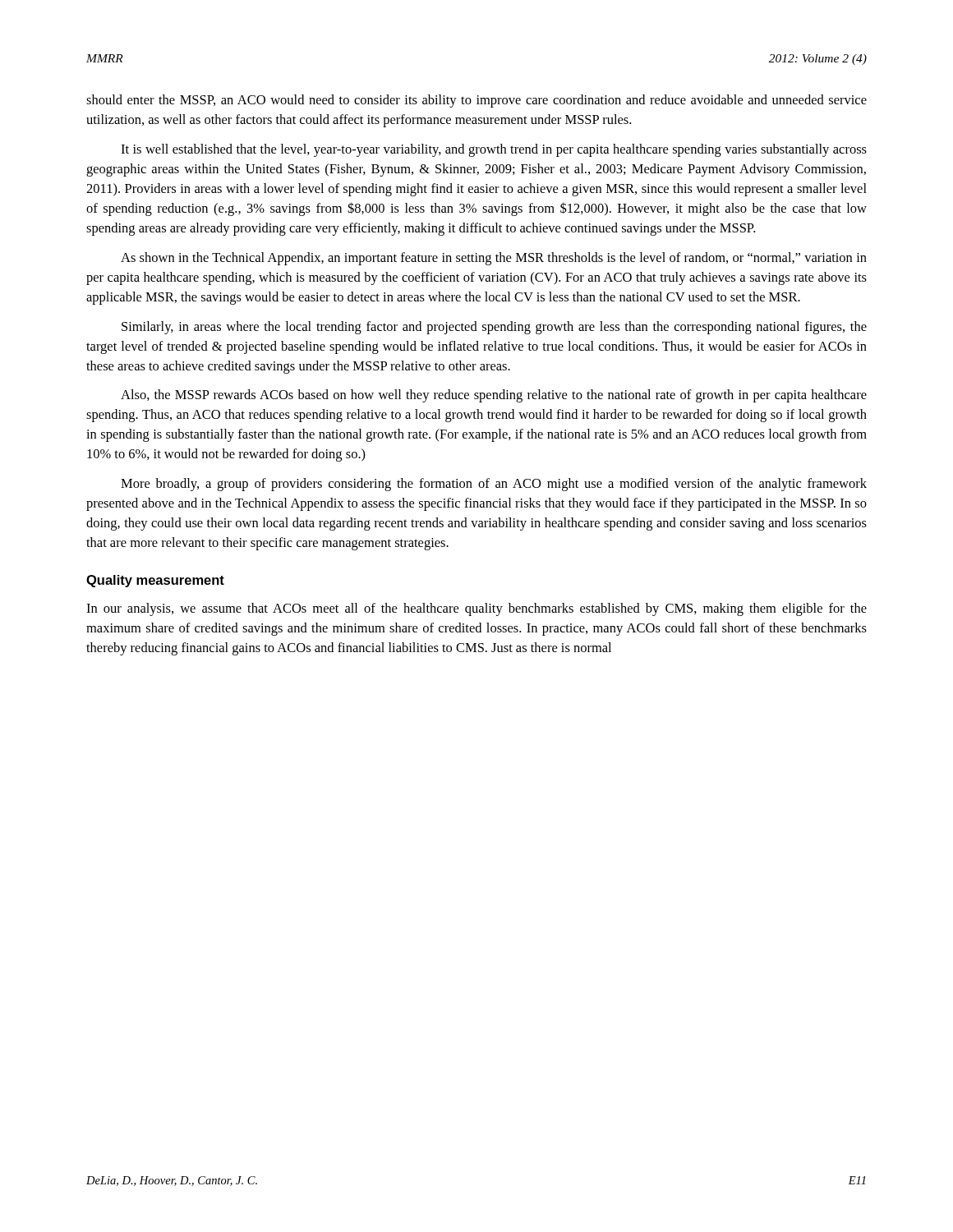
Task: Navigate to the text block starting "As shown in the Technical Appendix, an important"
Action: click(476, 277)
